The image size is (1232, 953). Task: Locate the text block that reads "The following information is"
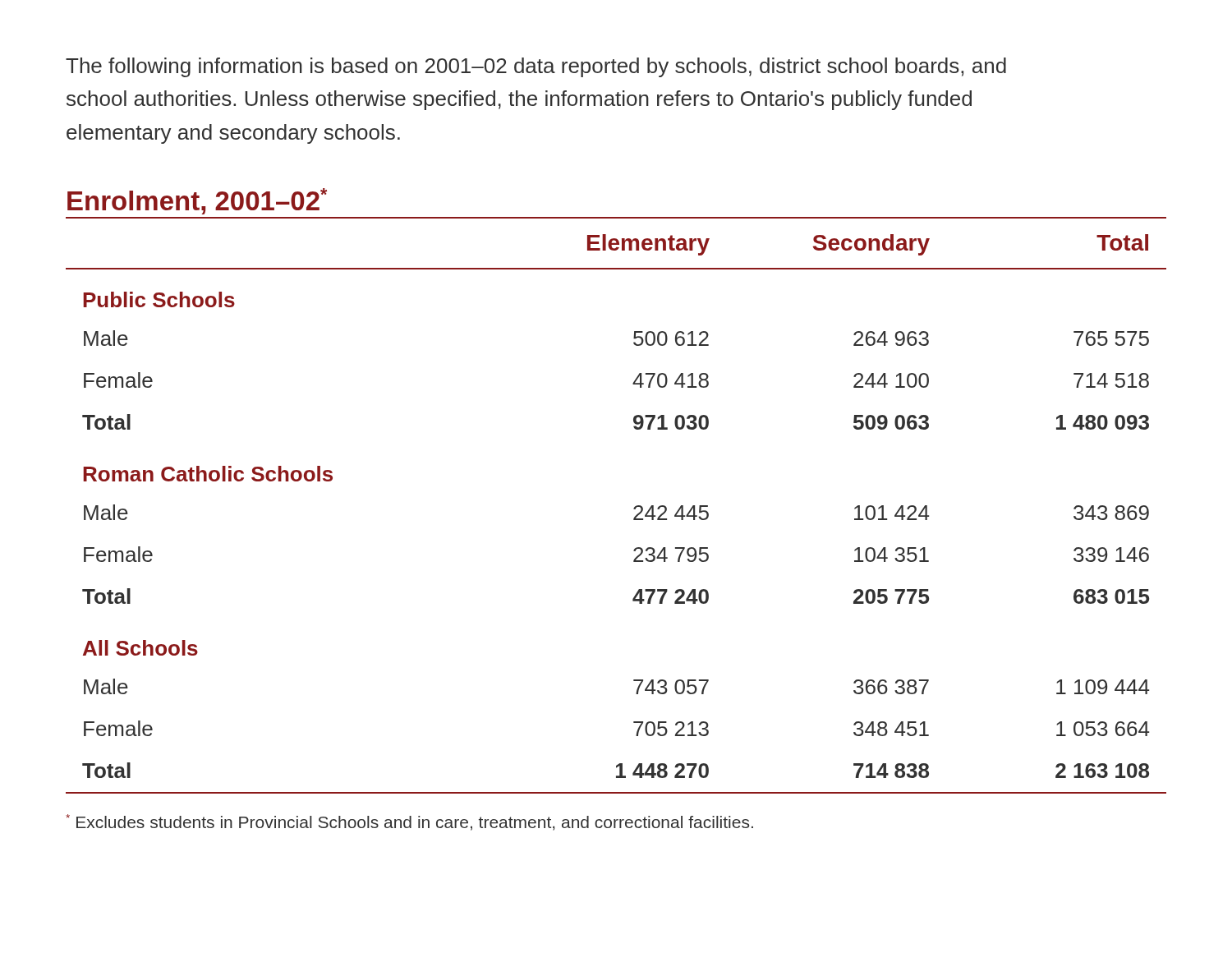pyautogui.click(x=536, y=99)
